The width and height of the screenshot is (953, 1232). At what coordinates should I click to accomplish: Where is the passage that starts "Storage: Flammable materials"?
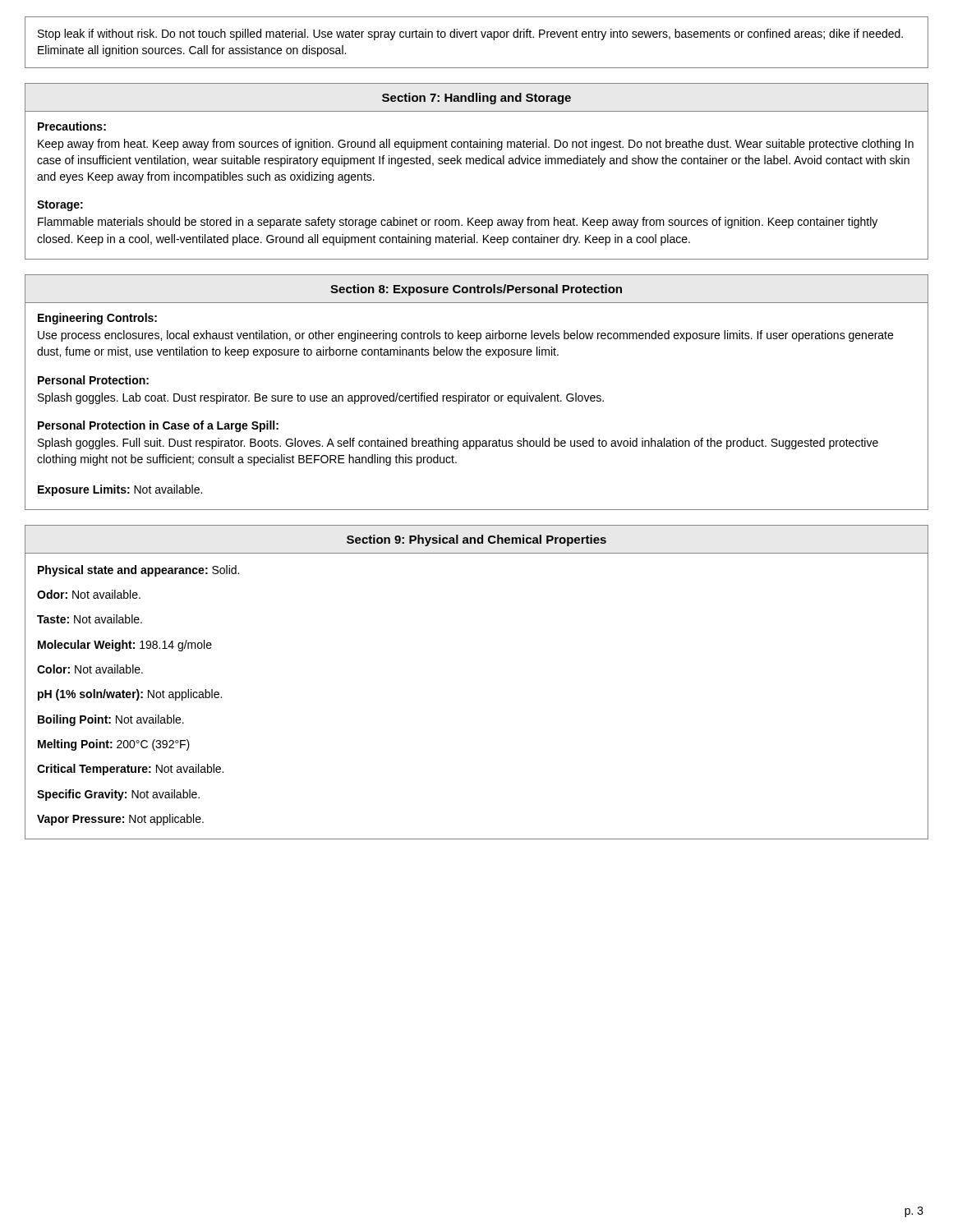tap(476, 223)
